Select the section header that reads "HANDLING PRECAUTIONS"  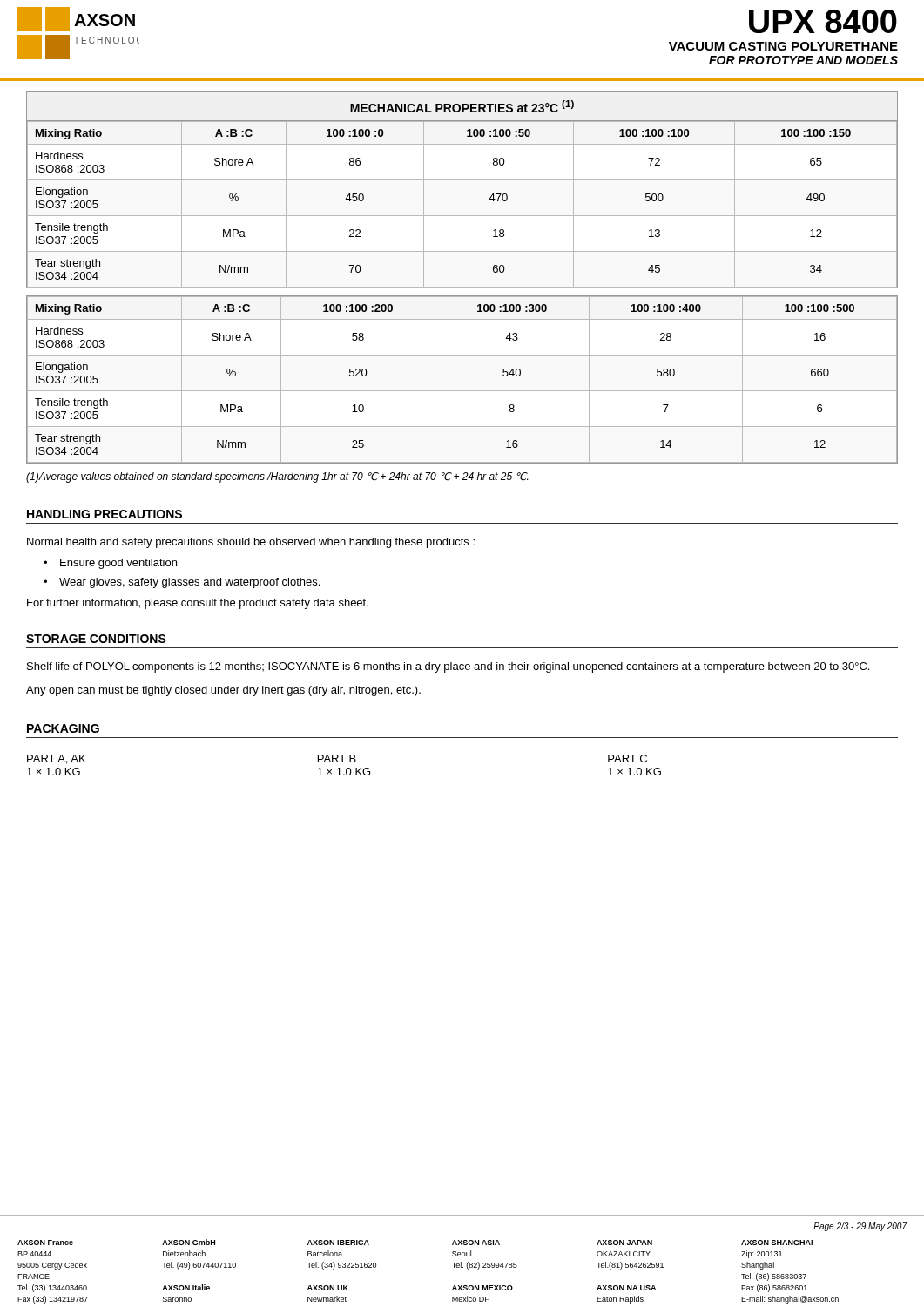[x=104, y=514]
